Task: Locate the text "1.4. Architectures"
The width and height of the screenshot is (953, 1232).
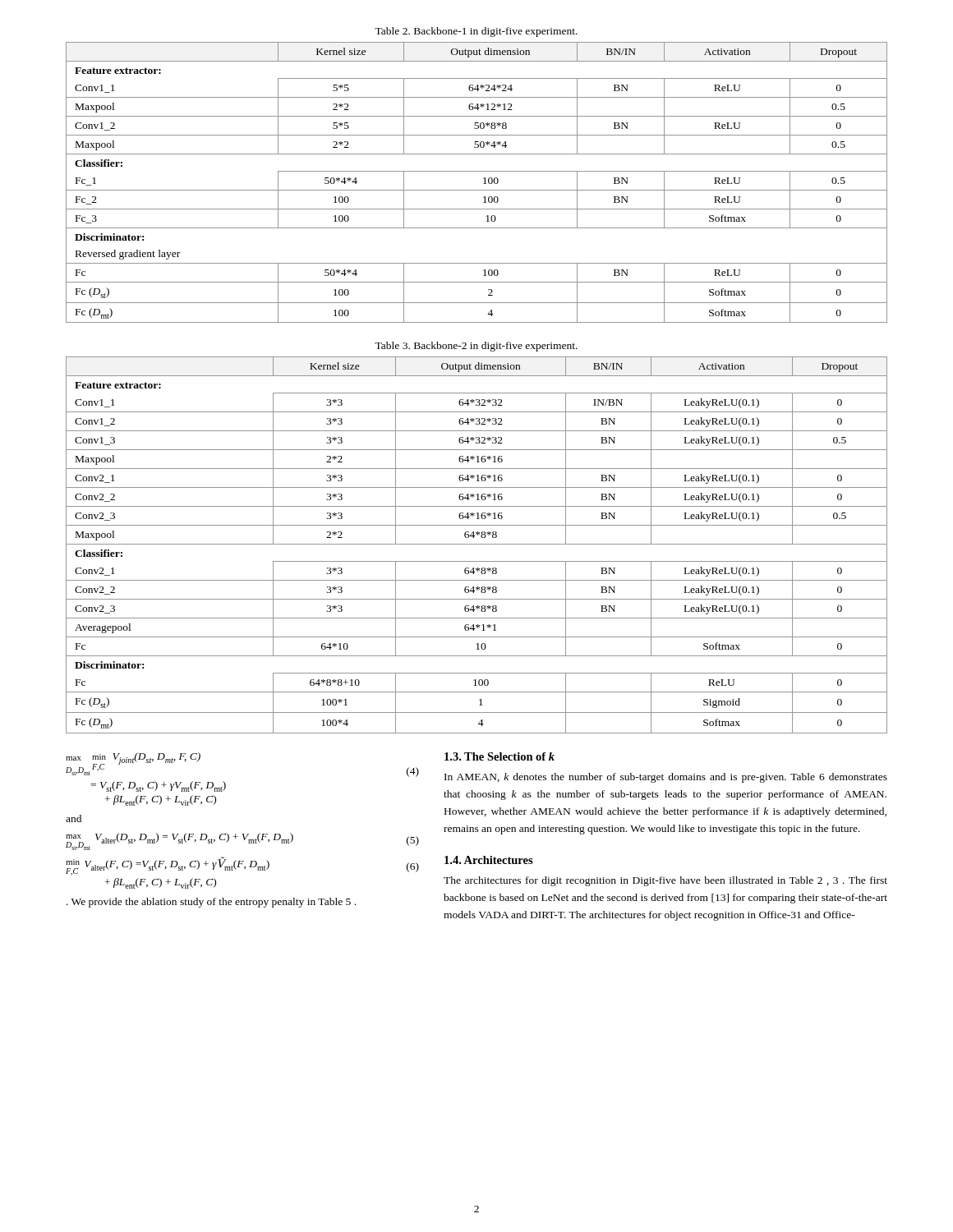Action: click(x=488, y=860)
